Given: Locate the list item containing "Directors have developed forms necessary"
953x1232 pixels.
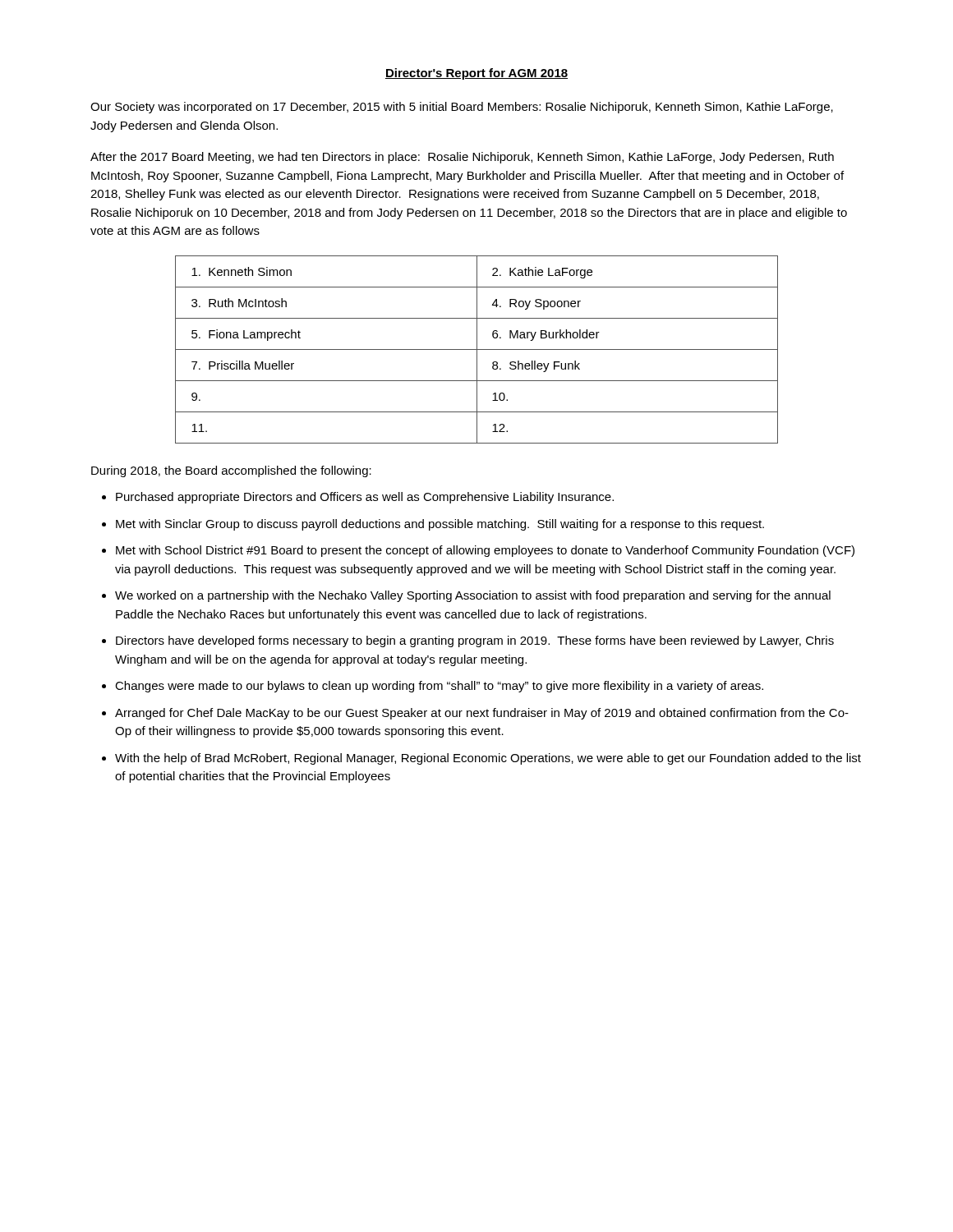Looking at the screenshot, I should pyautogui.click(x=475, y=649).
